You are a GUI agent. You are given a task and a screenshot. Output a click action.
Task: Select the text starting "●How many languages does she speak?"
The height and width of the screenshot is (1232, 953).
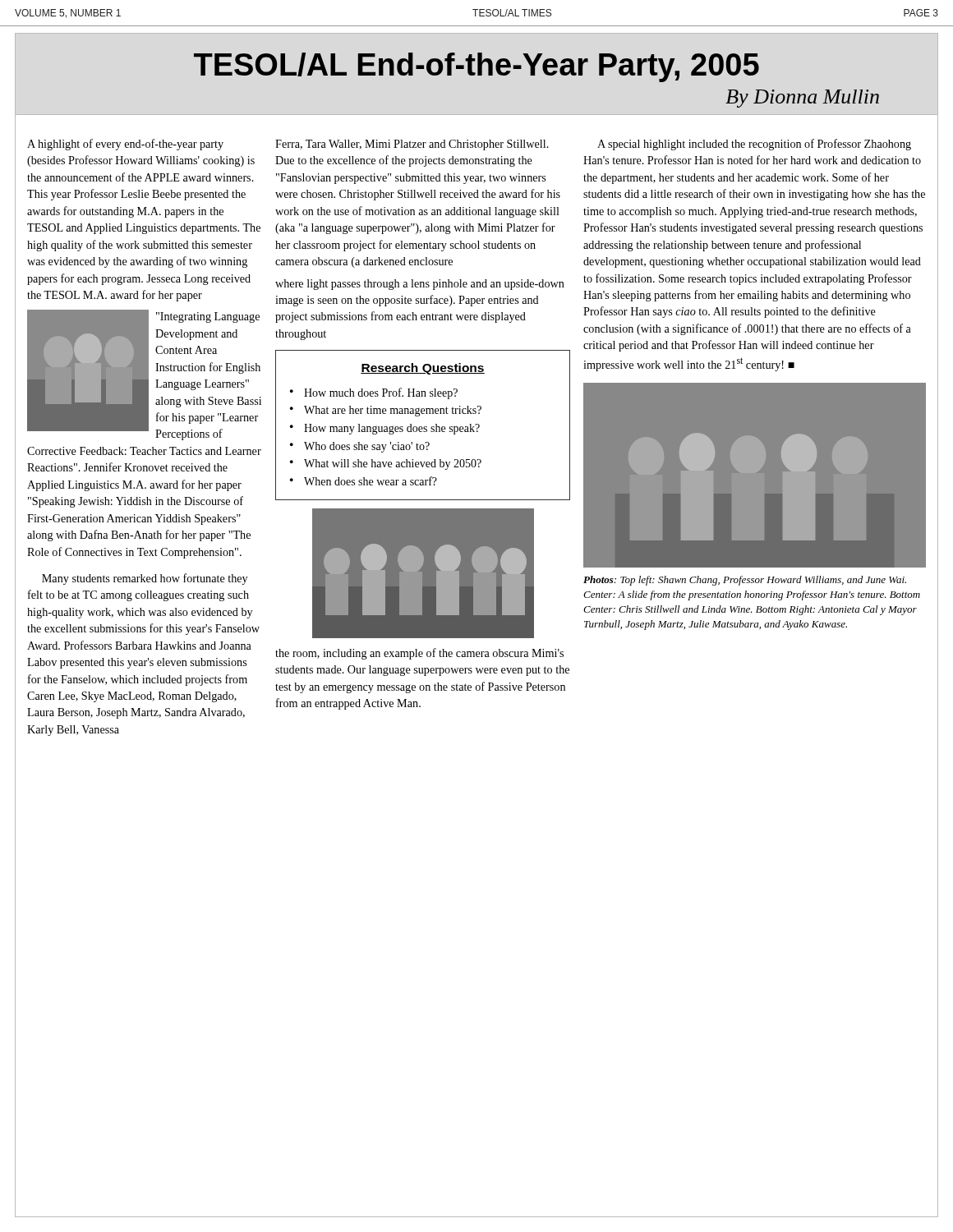point(385,428)
